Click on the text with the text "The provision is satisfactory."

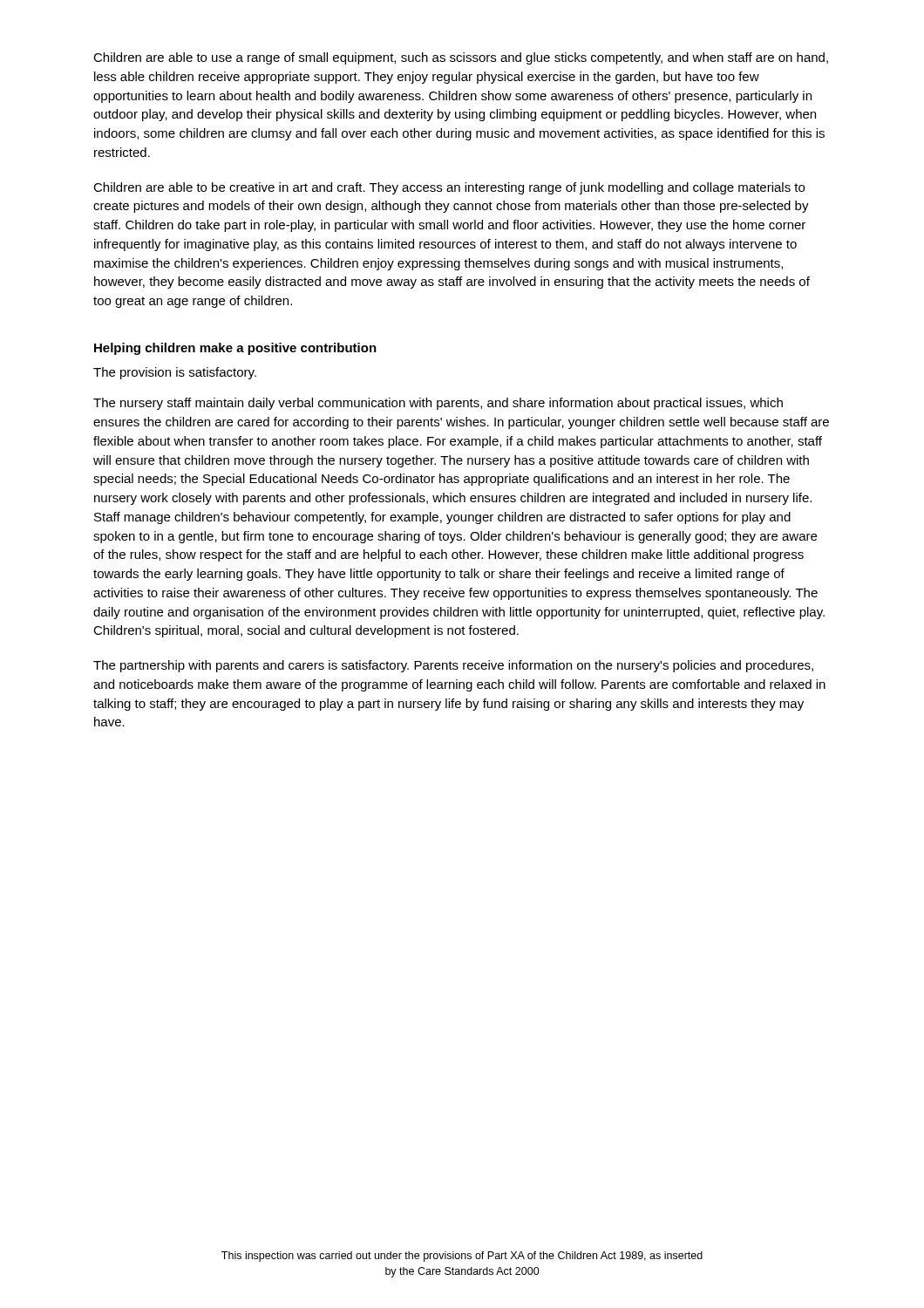[175, 371]
